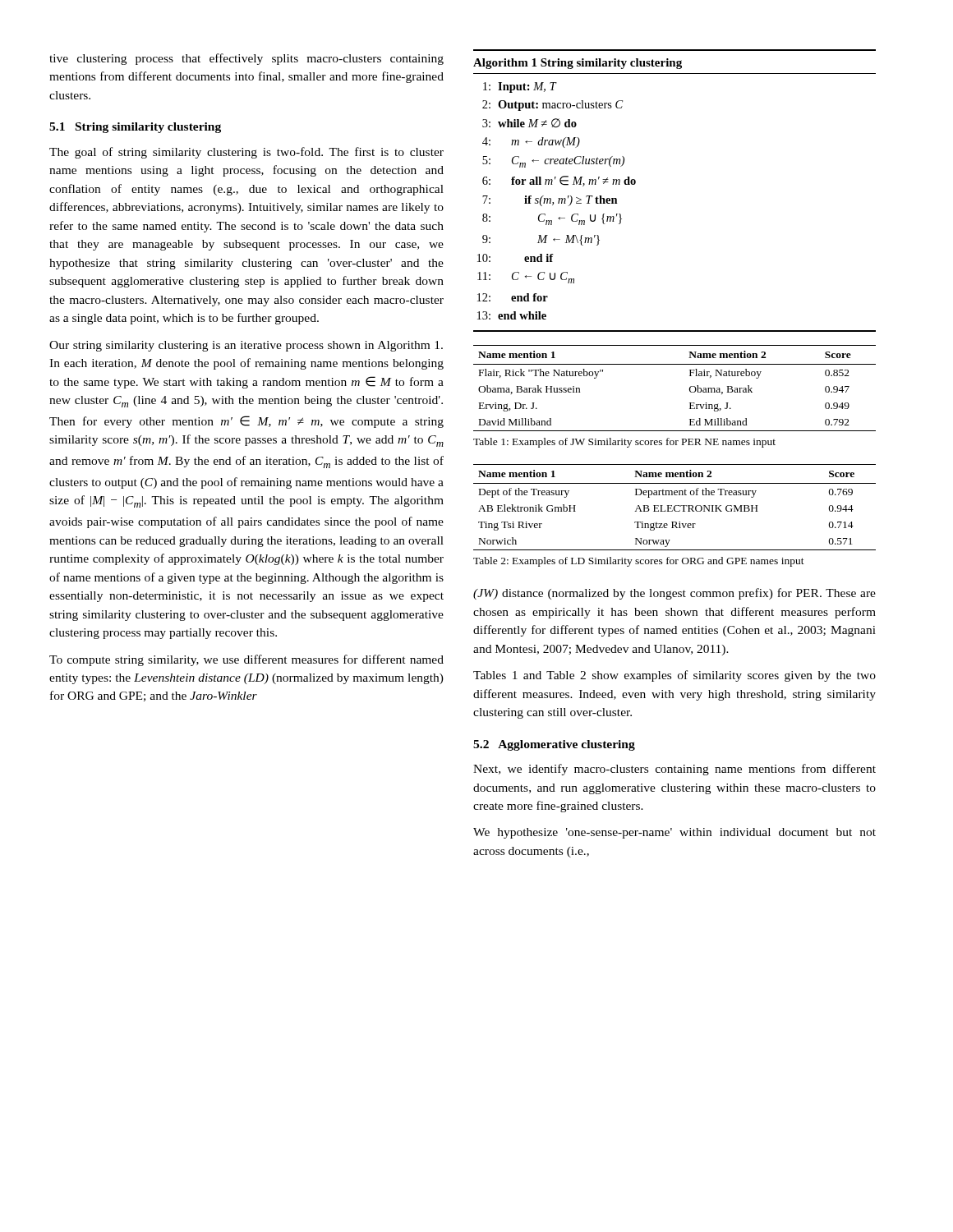Point to the text block starting "We hypothesize 'one-sense-per-name' within individual document"
The width and height of the screenshot is (953, 1232).
pyautogui.click(x=675, y=842)
